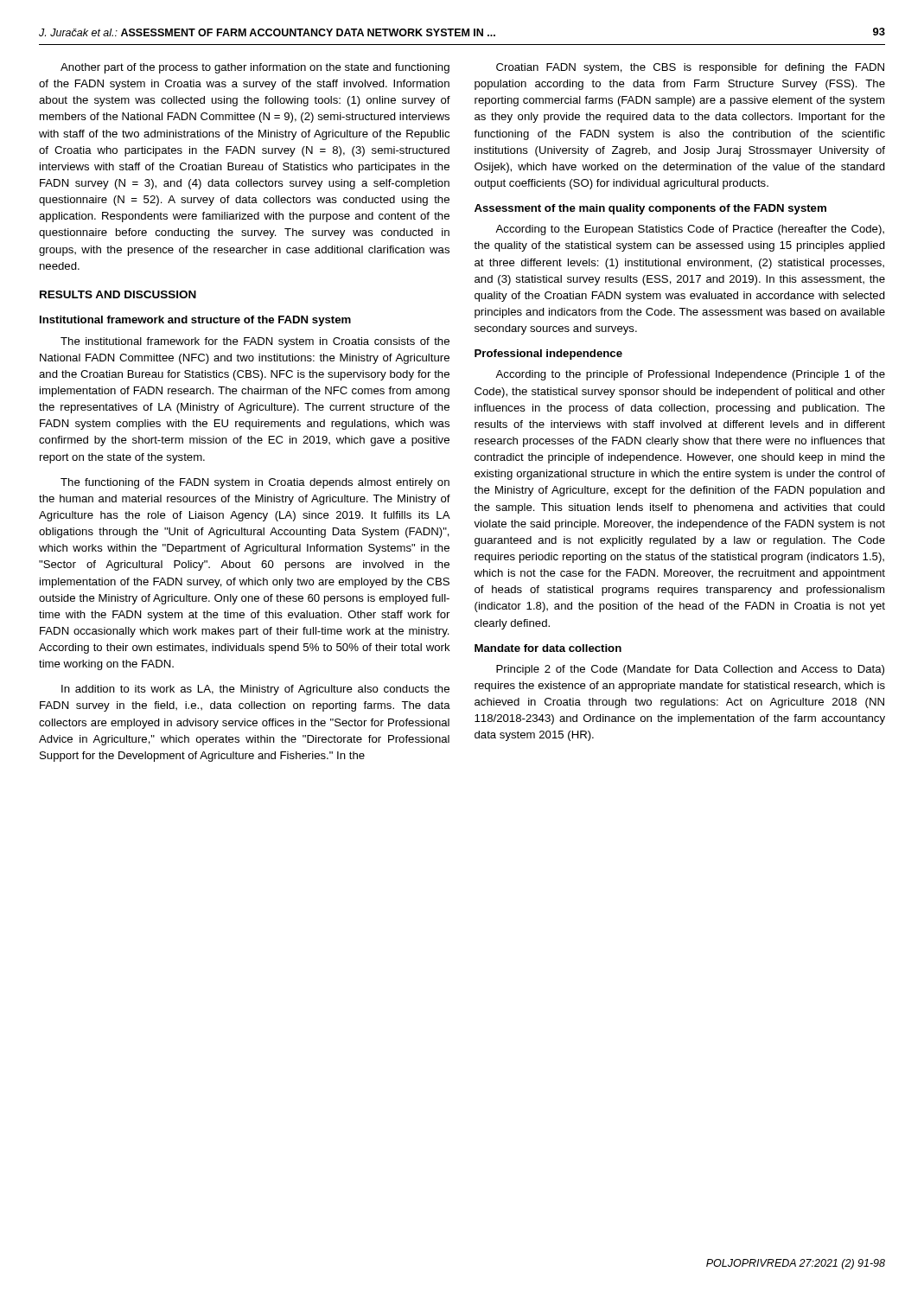
Task: Select the section header containing "Mandate for data collection"
Action: [548, 648]
